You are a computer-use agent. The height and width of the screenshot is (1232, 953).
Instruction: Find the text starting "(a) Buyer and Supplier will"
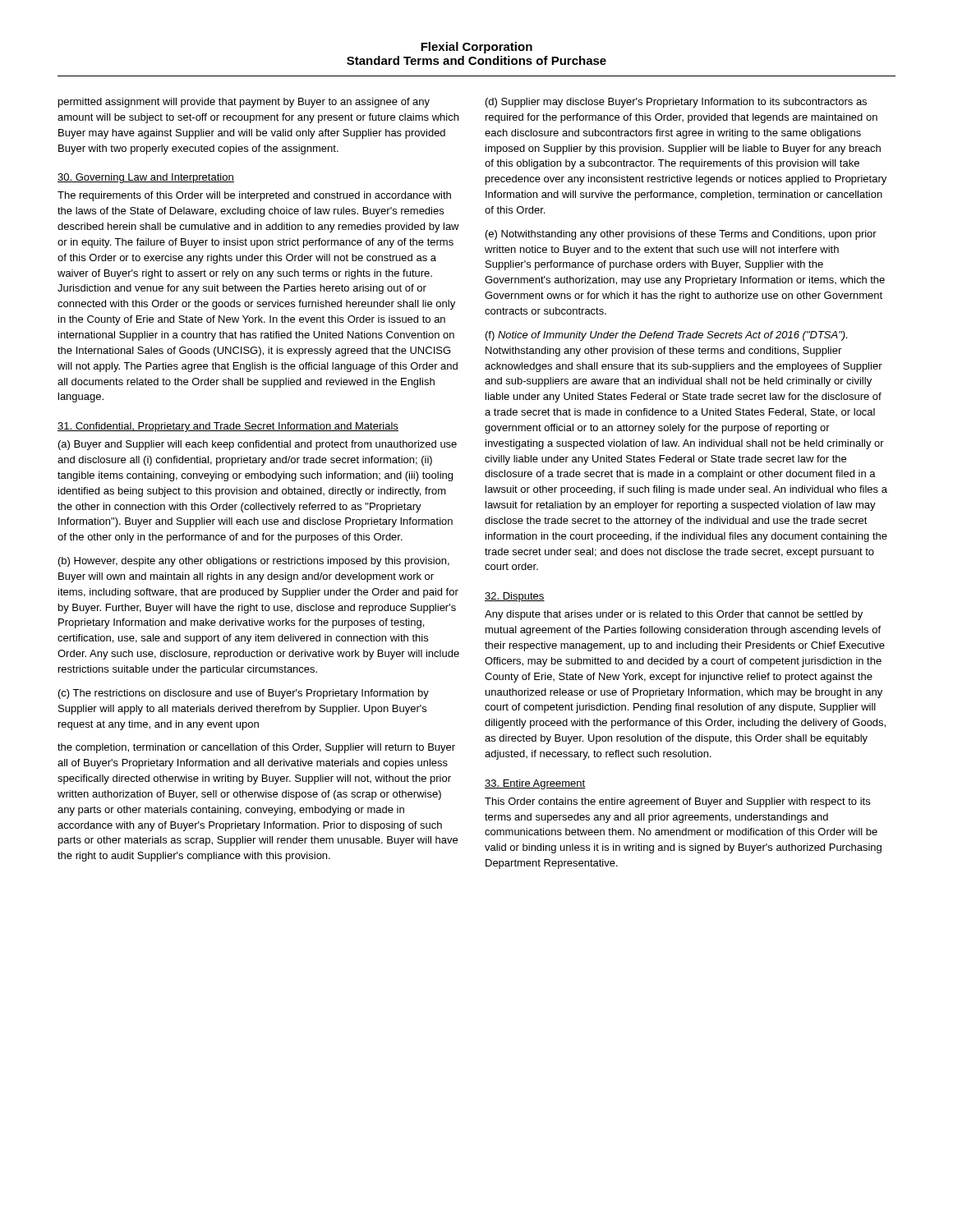(259, 491)
